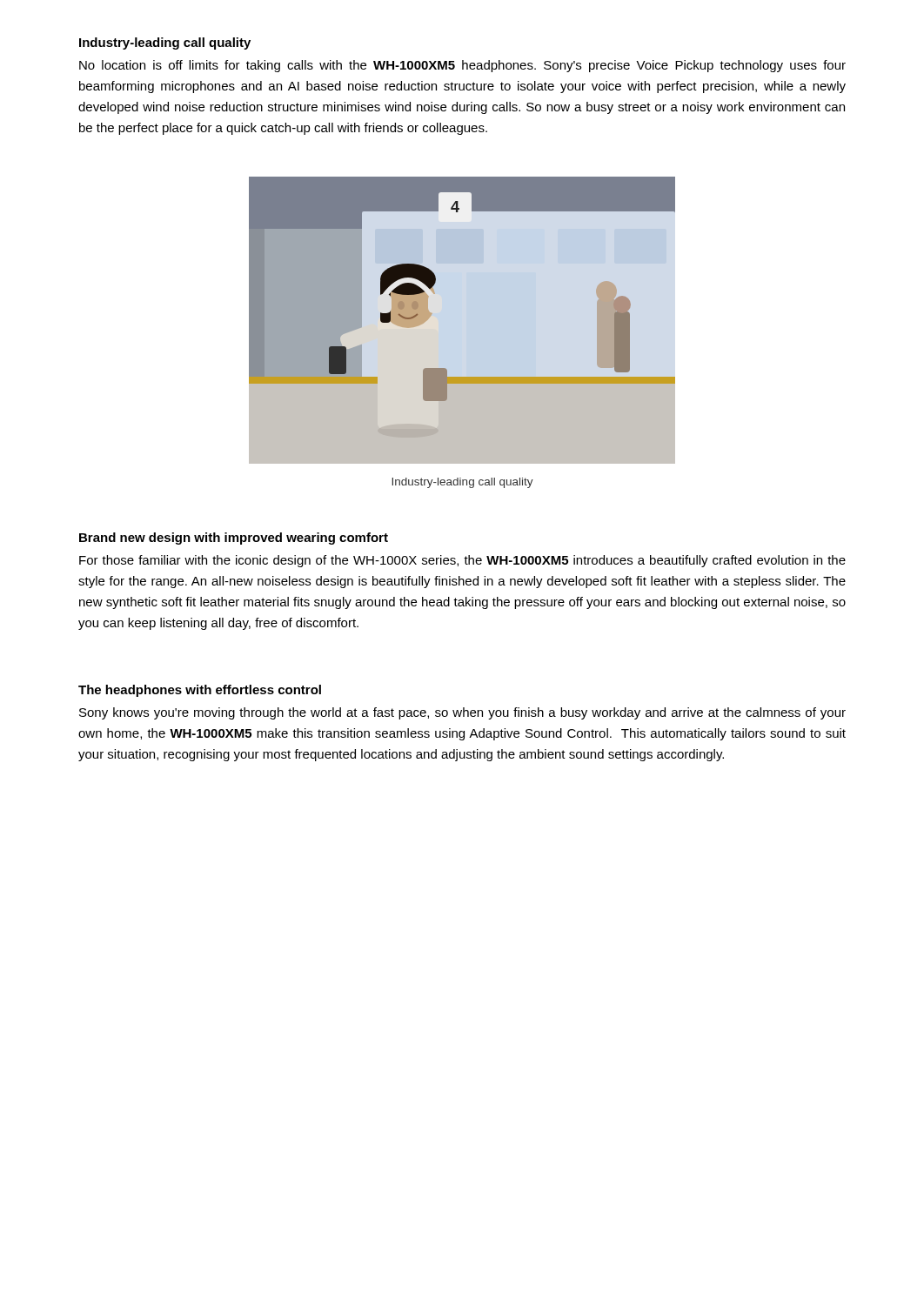This screenshot has height=1305, width=924.
Task: Navigate to the passage starting "The headphones with effortless control"
Action: point(200,689)
